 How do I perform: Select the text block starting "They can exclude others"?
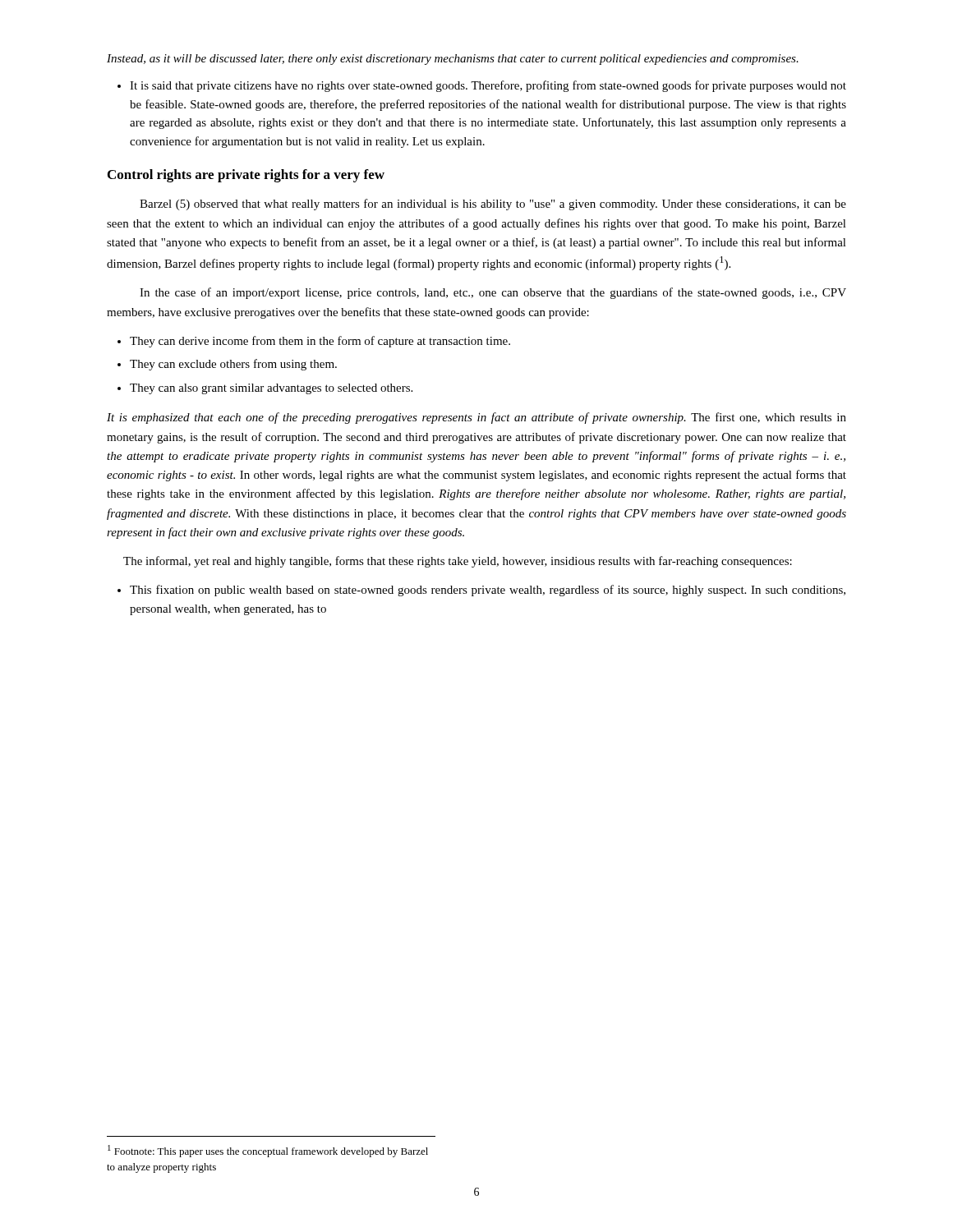click(234, 364)
